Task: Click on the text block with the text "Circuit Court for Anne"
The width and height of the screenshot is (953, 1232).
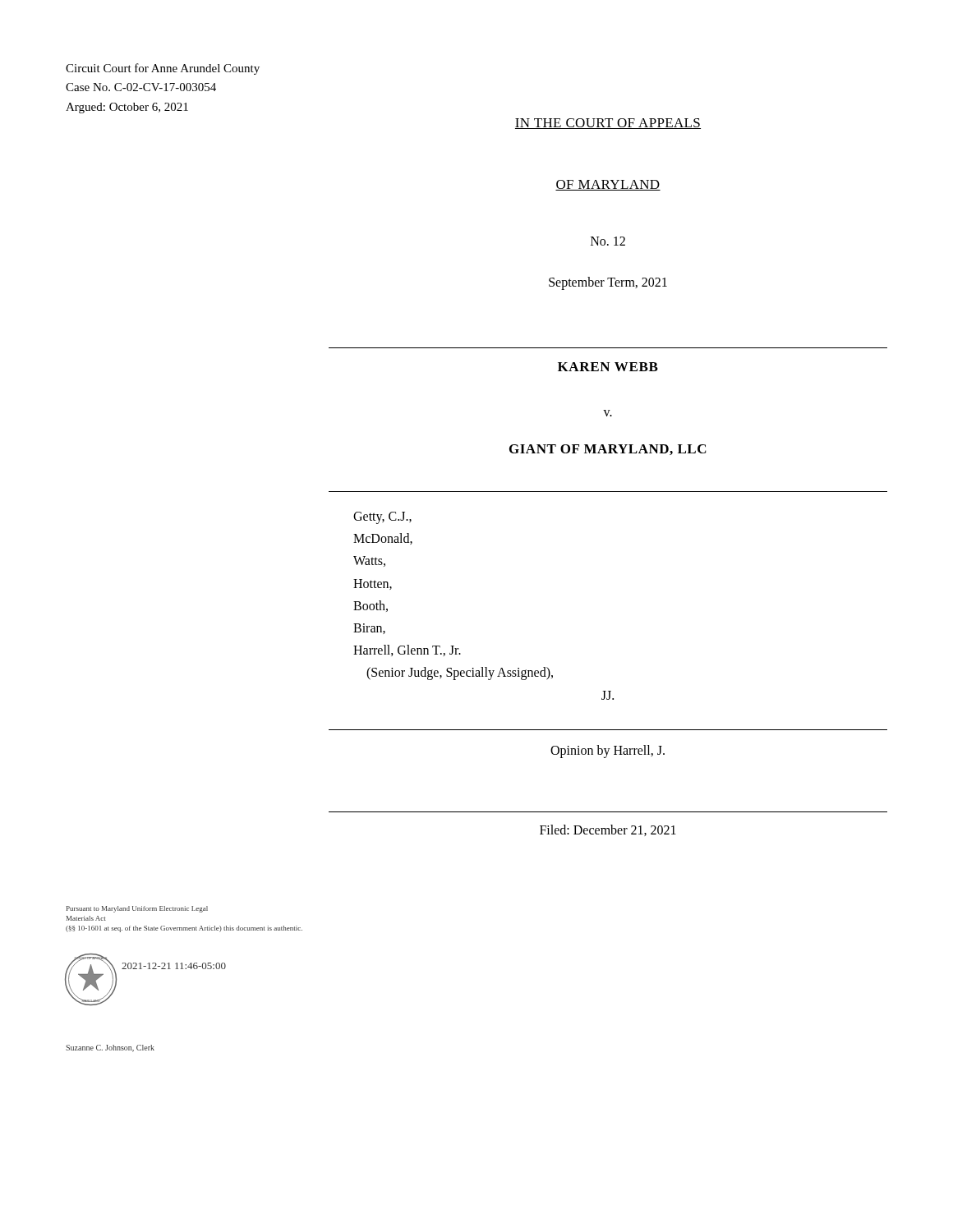Action: coord(163,87)
